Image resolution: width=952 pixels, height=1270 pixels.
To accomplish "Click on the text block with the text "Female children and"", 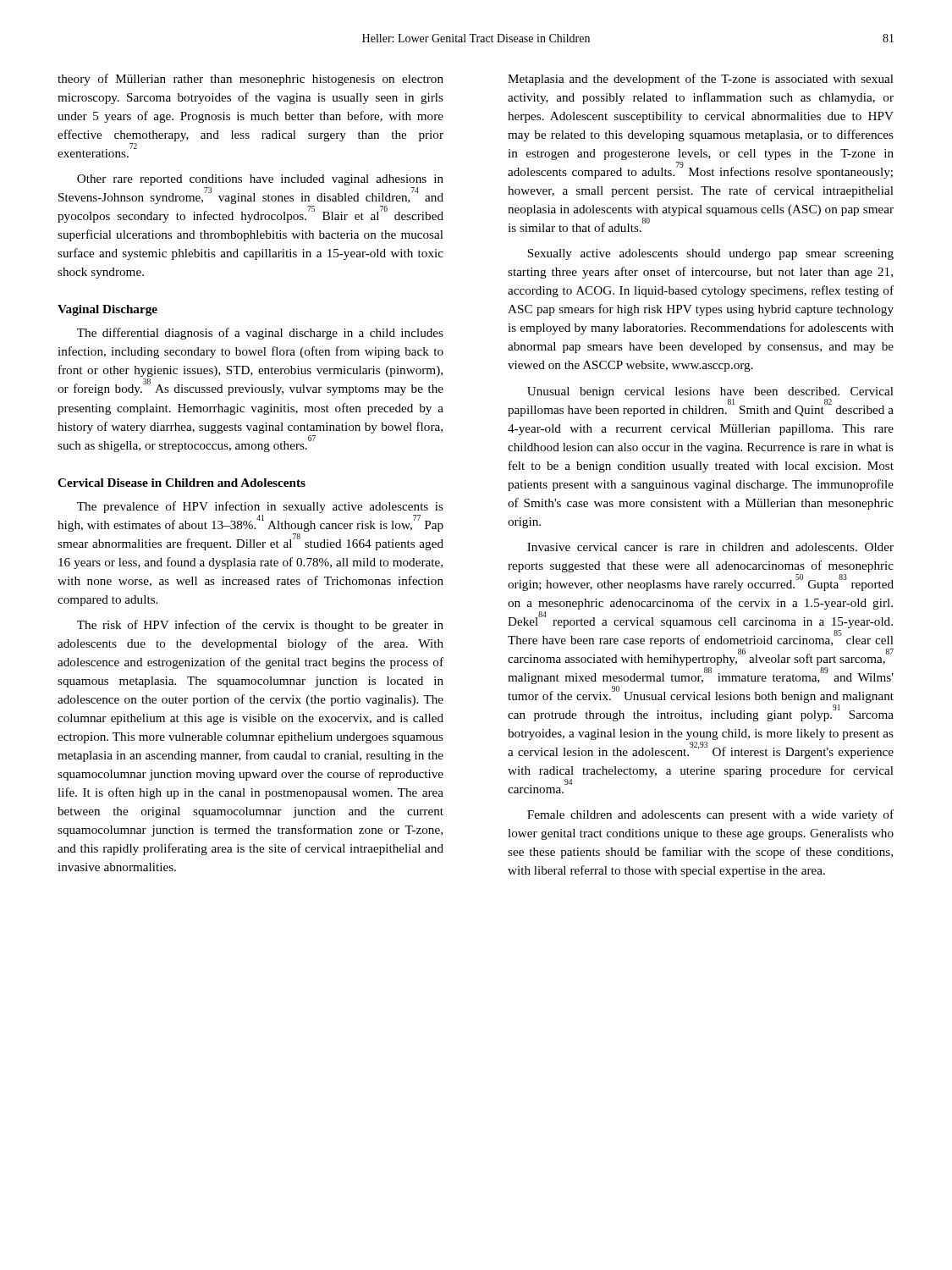I will click(701, 843).
